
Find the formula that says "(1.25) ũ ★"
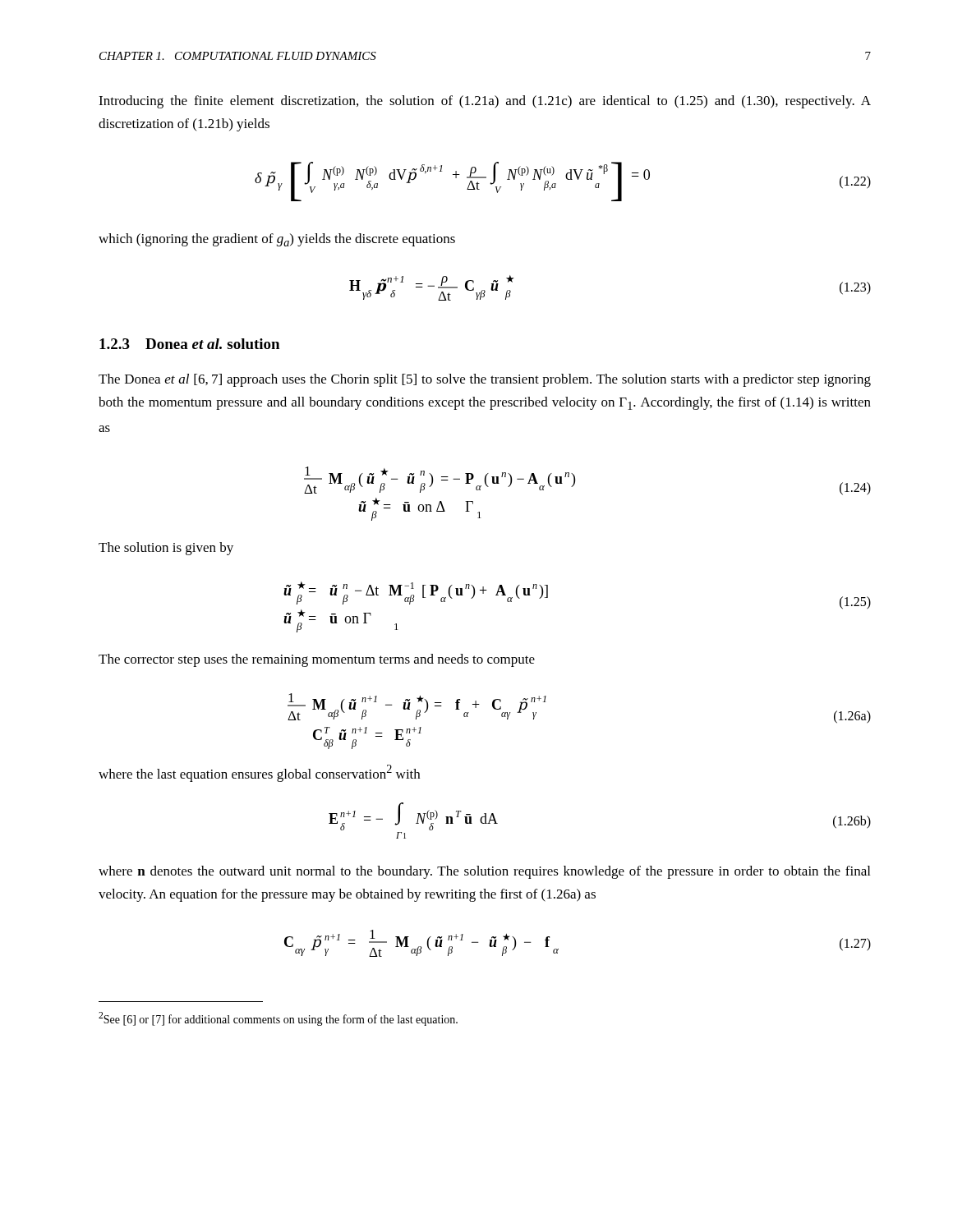[577, 602]
